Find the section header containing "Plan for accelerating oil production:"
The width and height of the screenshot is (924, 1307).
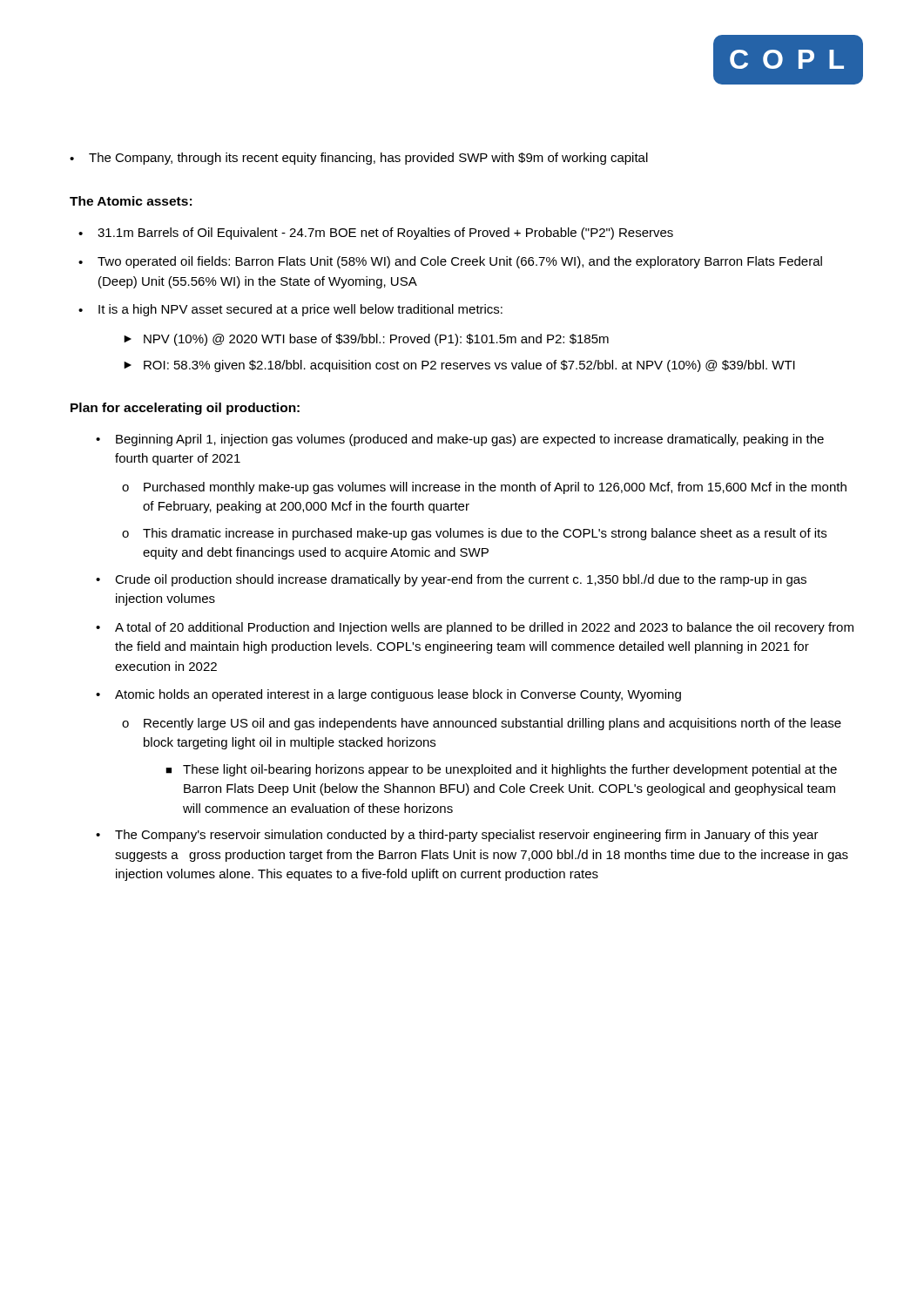click(x=185, y=407)
